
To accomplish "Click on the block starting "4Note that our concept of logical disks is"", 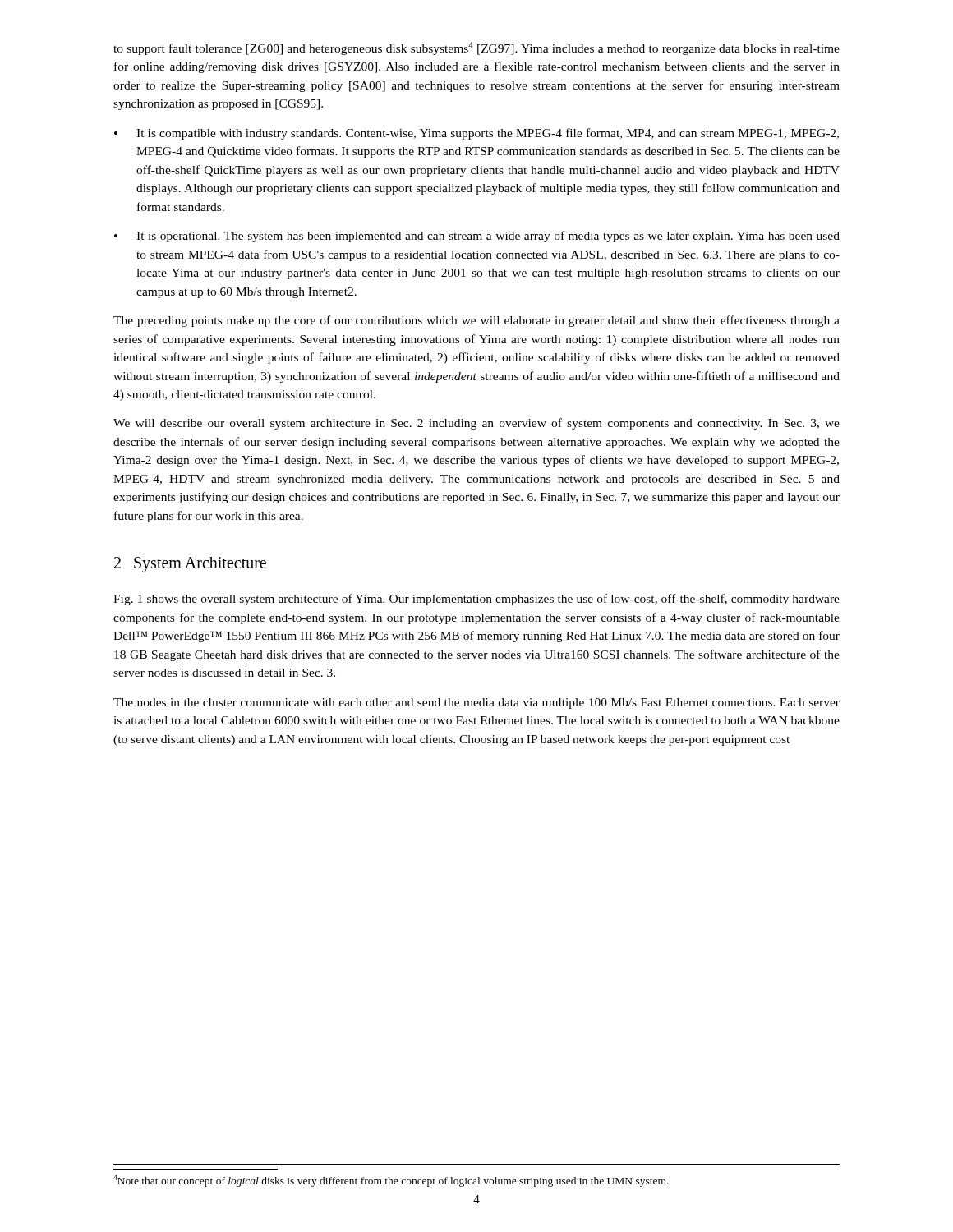I will pyautogui.click(x=476, y=1179).
